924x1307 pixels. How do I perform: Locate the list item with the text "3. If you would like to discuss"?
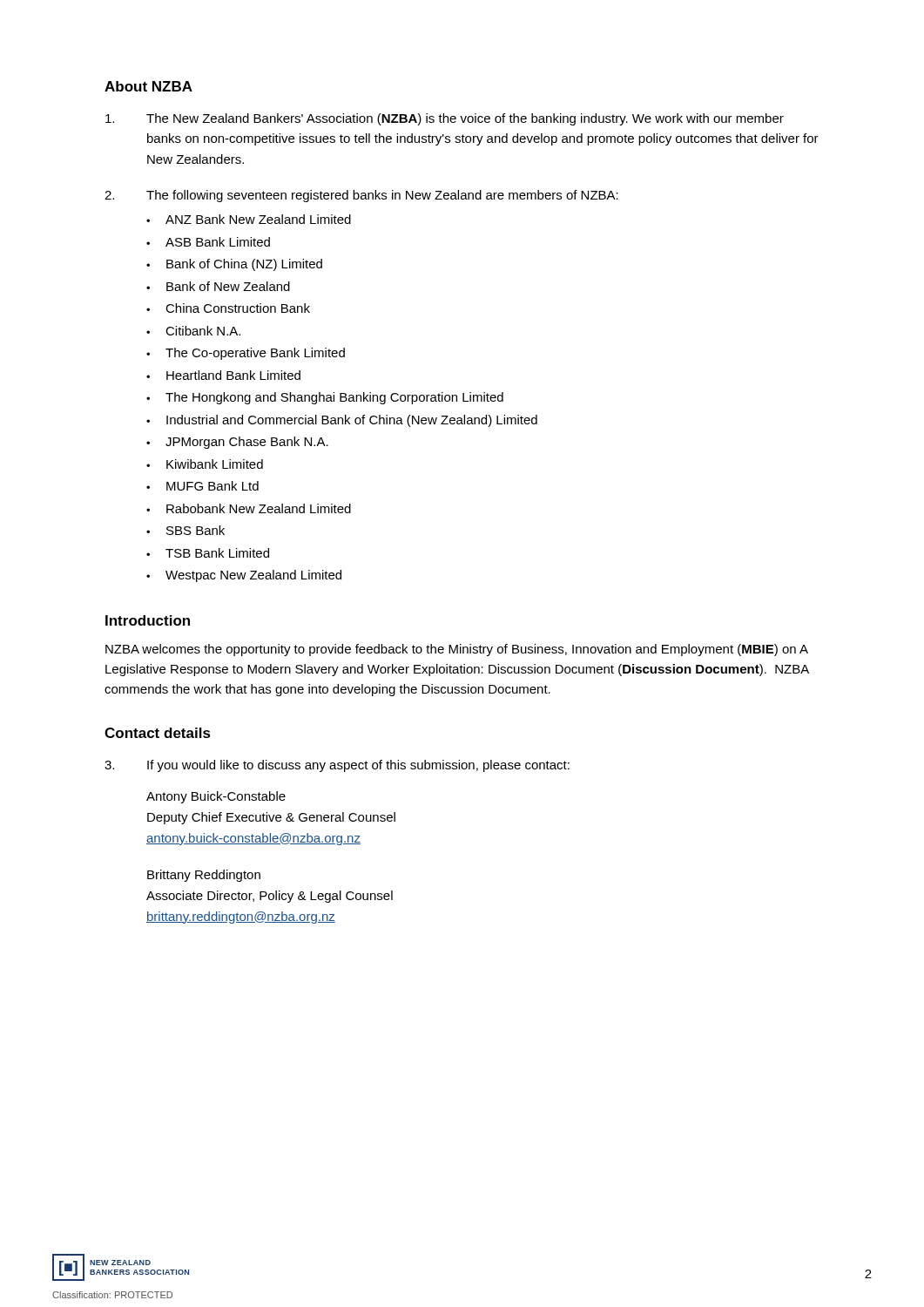pyautogui.click(x=462, y=765)
